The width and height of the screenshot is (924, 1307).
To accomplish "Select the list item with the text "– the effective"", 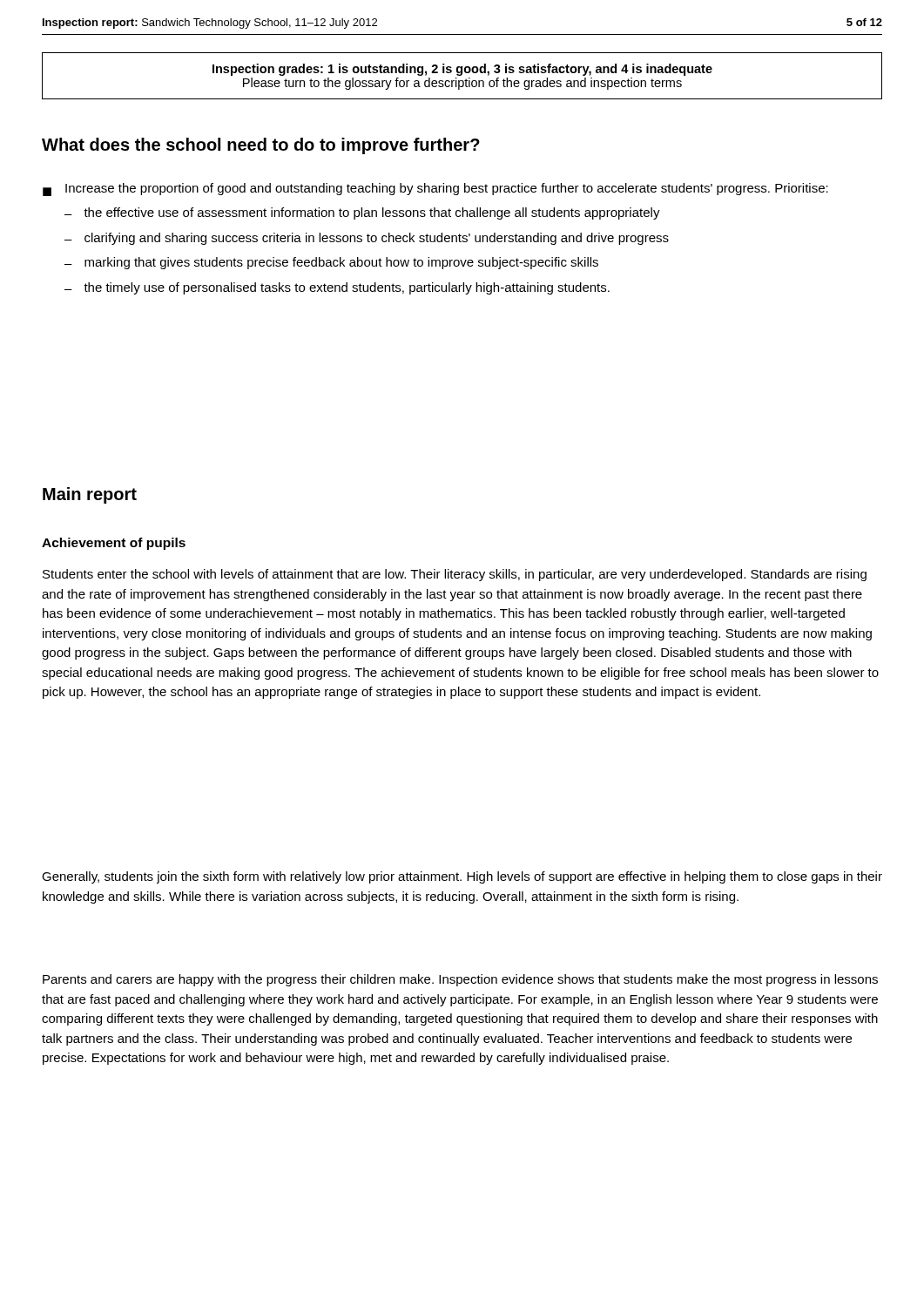I will 362,213.
